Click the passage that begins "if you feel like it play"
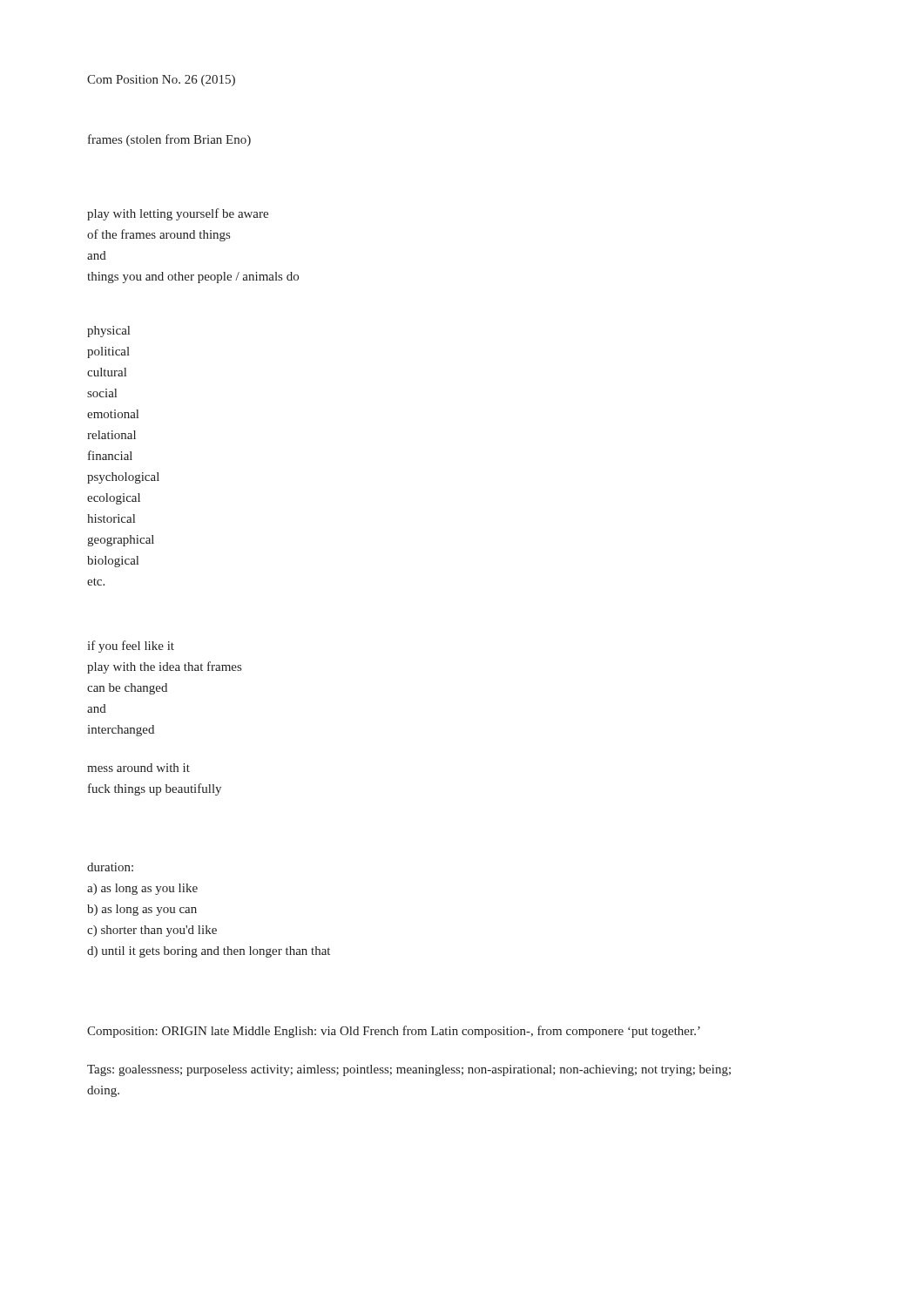Screen dimensions: 1307x924 coord(165,687)
